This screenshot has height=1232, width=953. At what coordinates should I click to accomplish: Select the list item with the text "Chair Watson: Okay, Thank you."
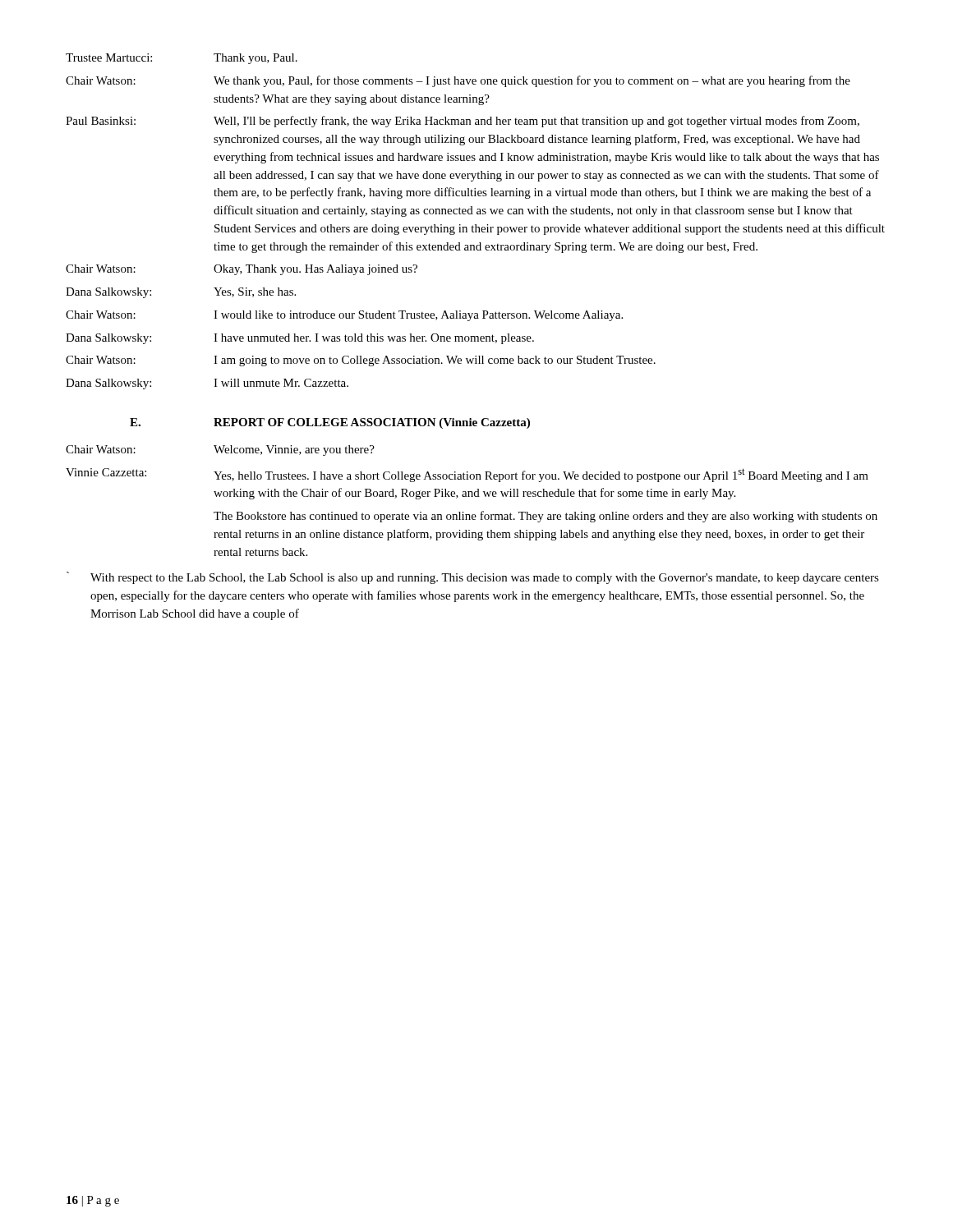[242, 270]
